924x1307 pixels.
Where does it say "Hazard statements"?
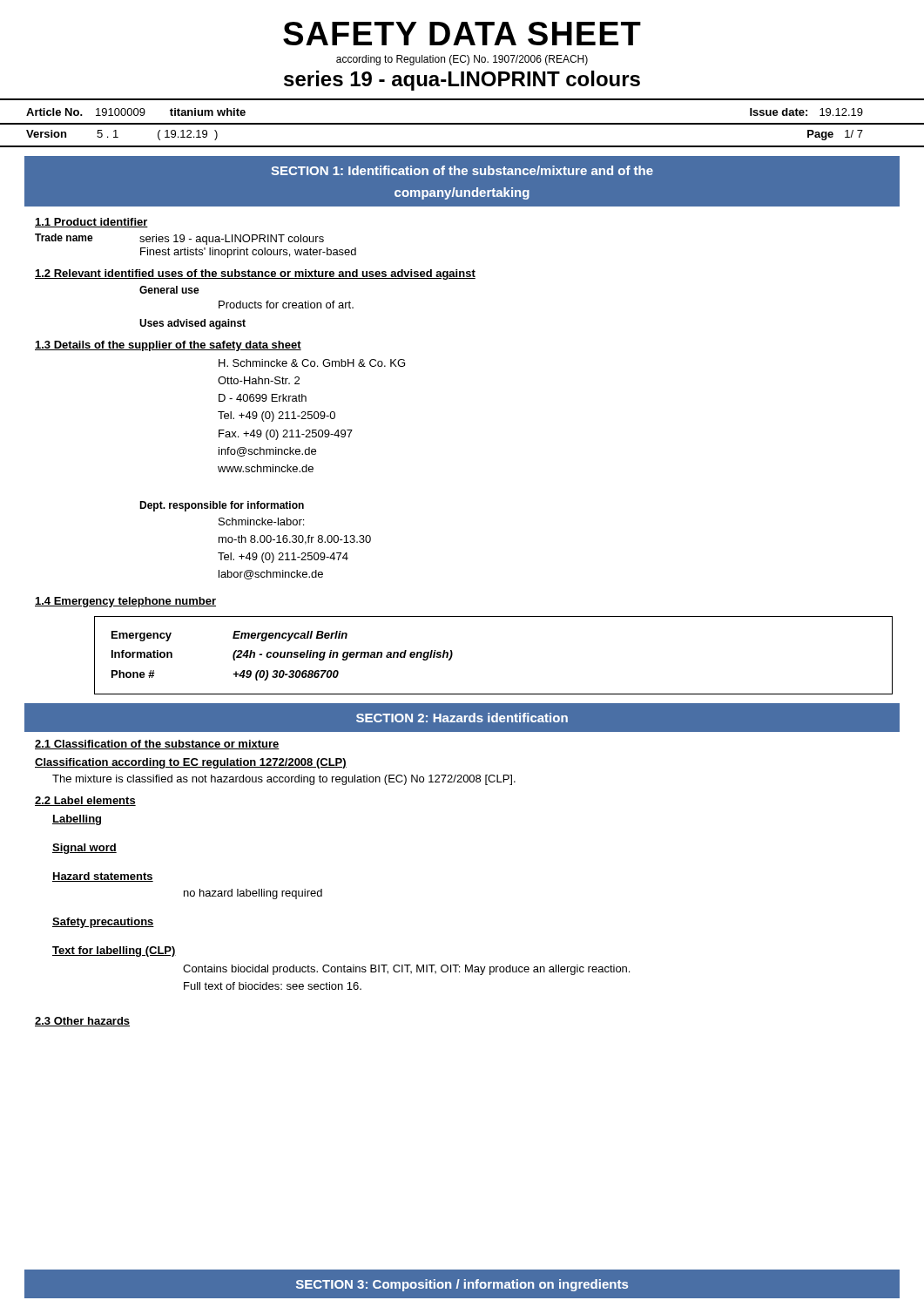[x=103, y=876]
